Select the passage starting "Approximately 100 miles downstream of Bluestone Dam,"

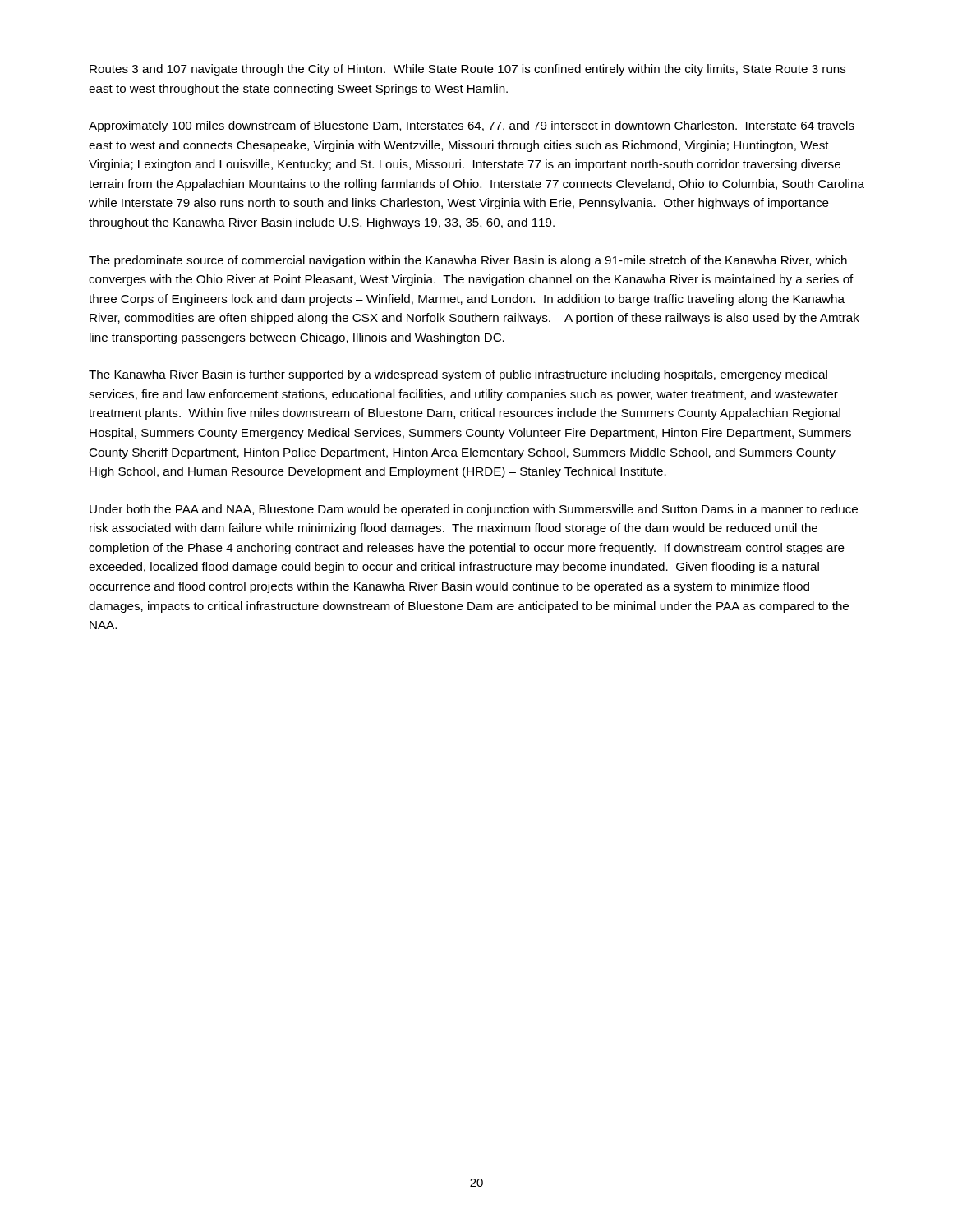coord(476,174)
